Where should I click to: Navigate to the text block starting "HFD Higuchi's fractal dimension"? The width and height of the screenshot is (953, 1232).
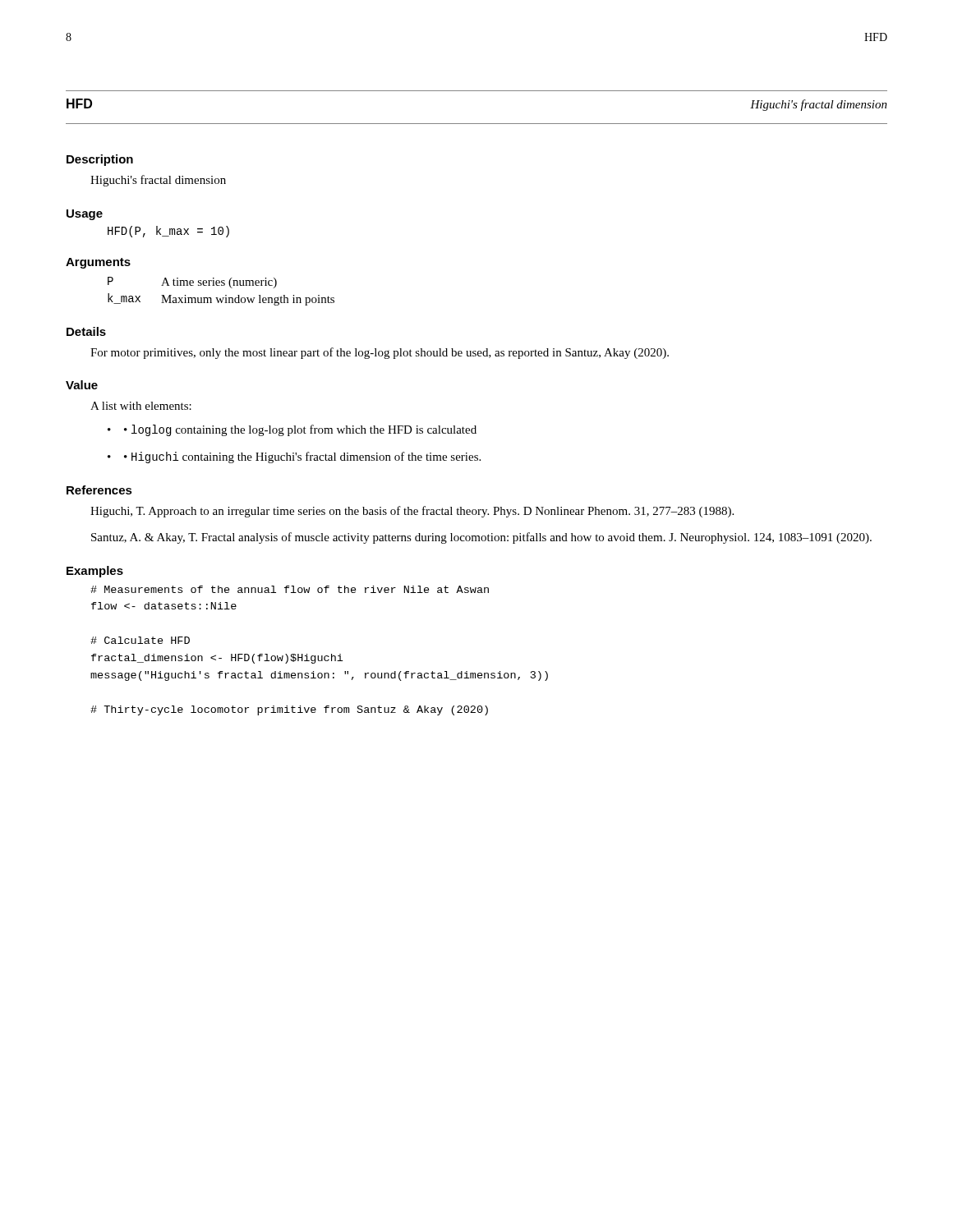pos(79,105)
